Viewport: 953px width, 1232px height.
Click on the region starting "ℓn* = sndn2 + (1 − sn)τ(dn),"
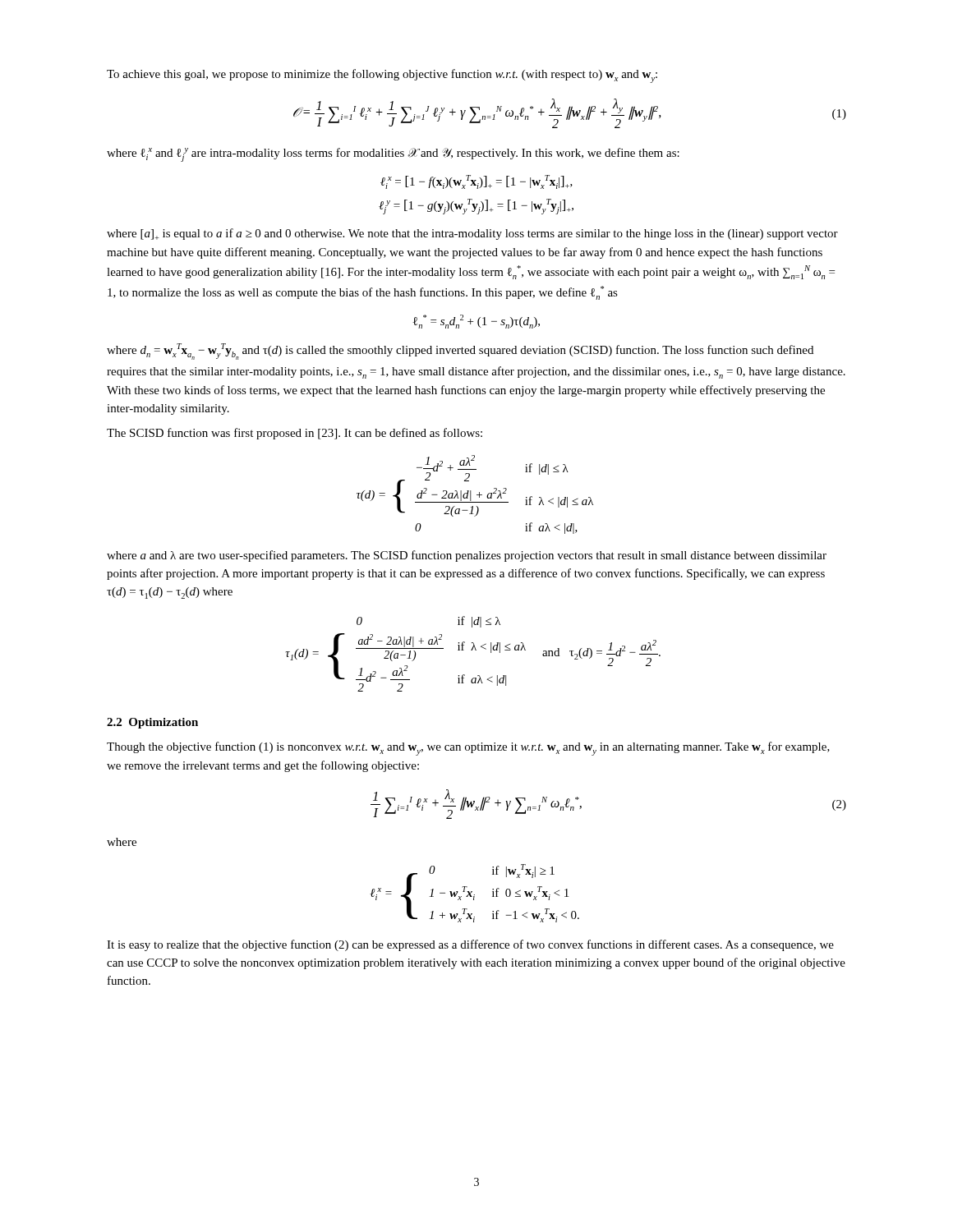tap(476, 322)
